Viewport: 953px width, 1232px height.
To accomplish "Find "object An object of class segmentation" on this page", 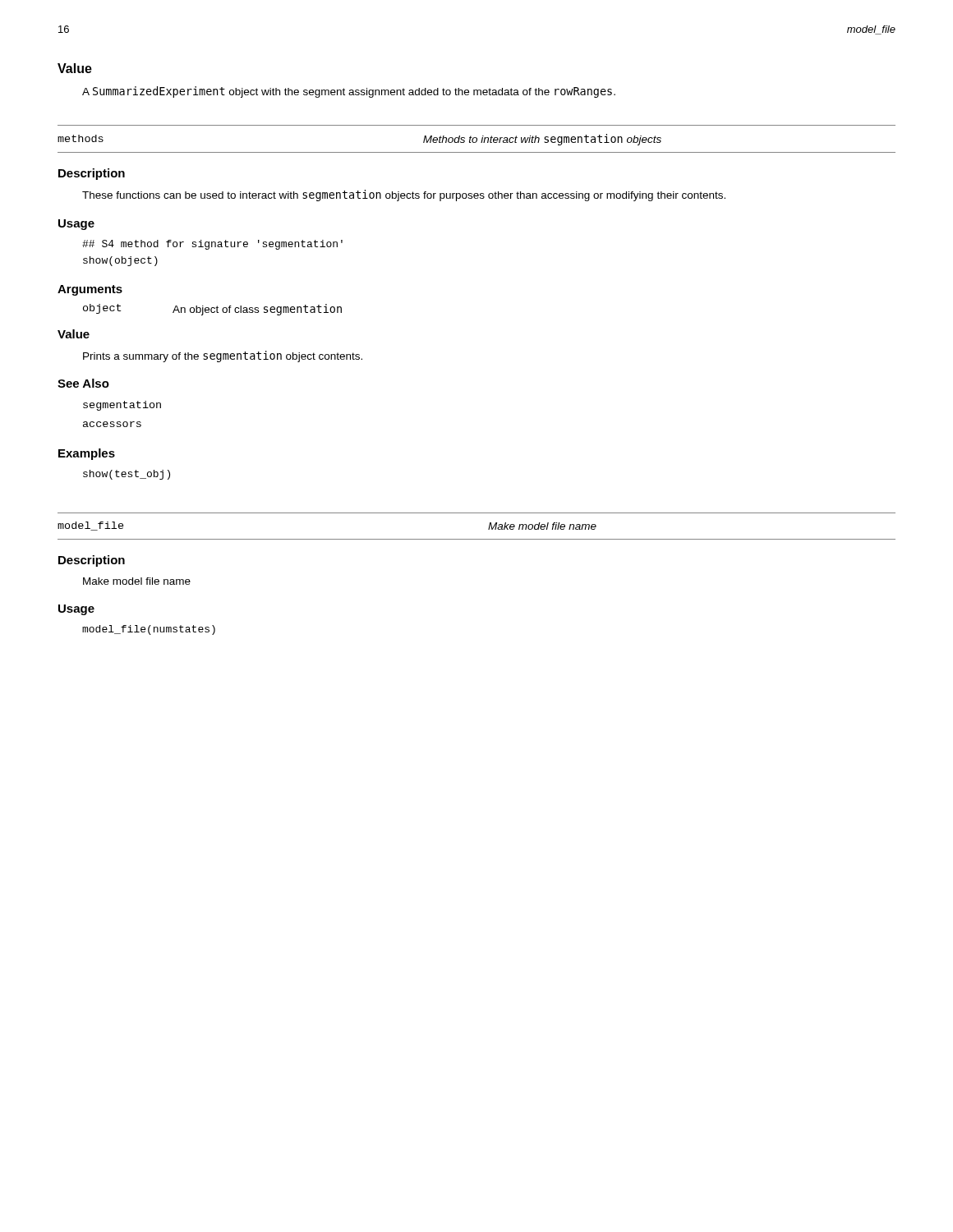I will pyautogui.click(x=212, y=310).
